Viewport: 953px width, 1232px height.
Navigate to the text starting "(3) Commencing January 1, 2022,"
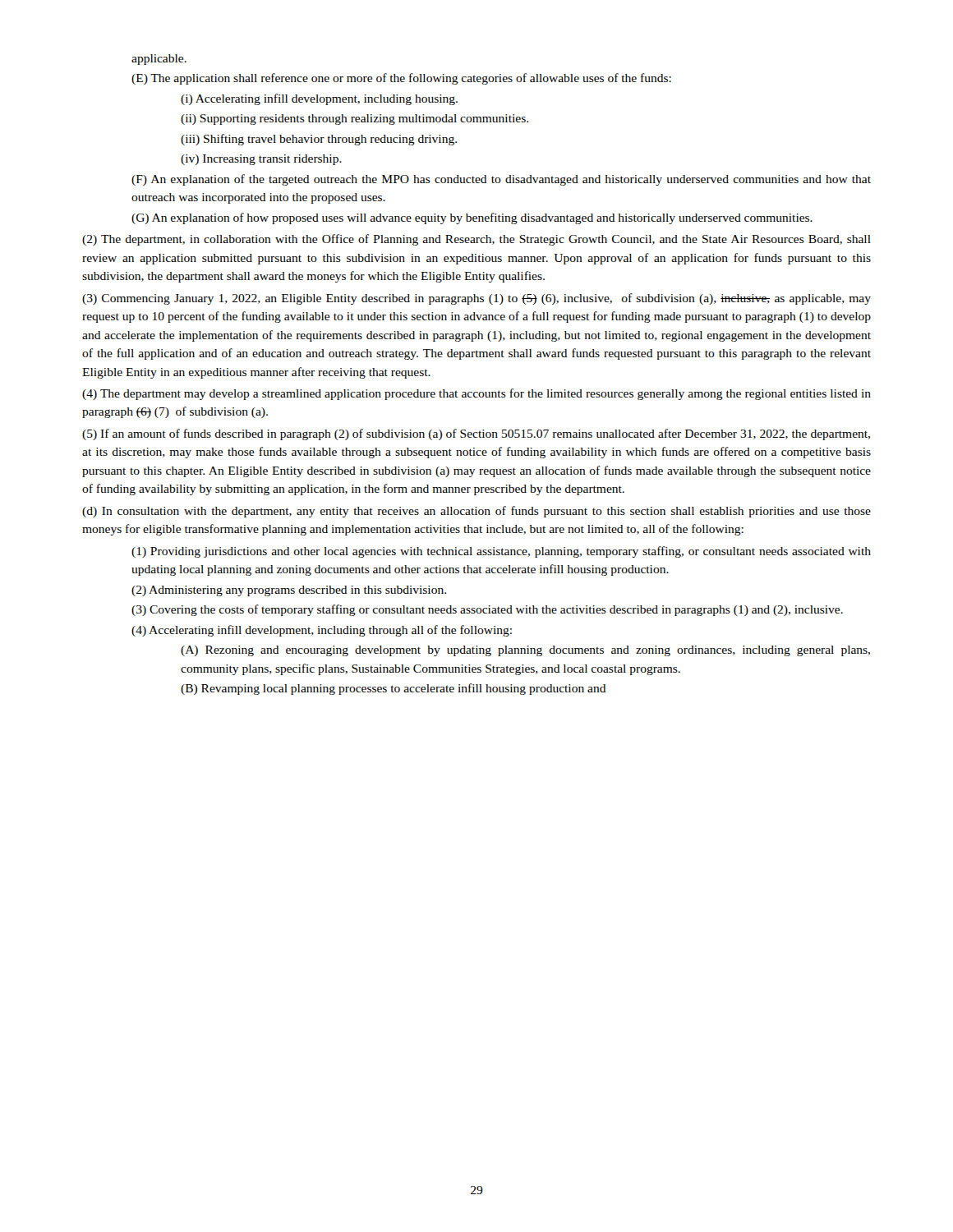(x=476, y=334)
